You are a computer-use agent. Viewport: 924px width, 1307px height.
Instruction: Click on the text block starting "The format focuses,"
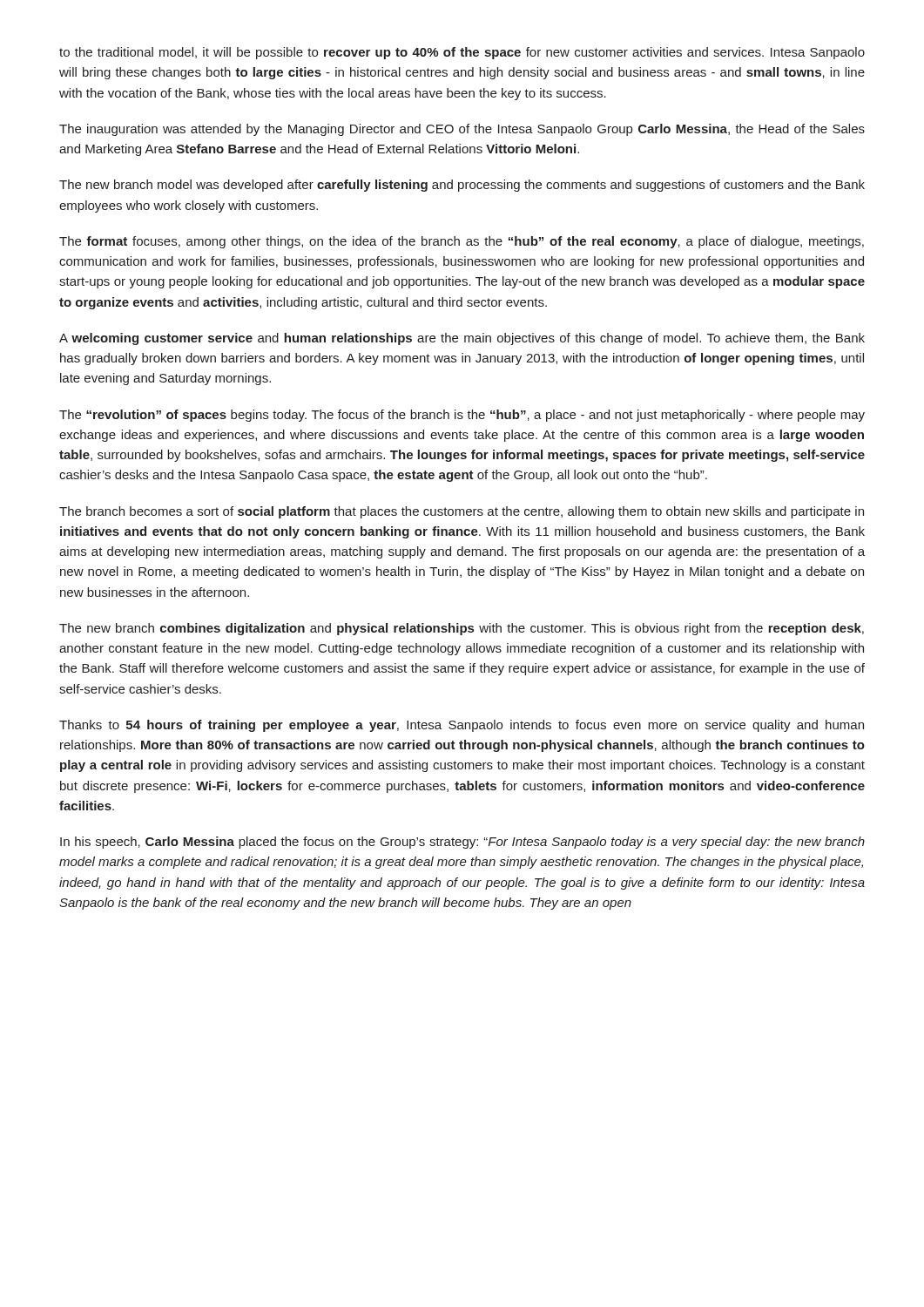click(x=462, y=271)
